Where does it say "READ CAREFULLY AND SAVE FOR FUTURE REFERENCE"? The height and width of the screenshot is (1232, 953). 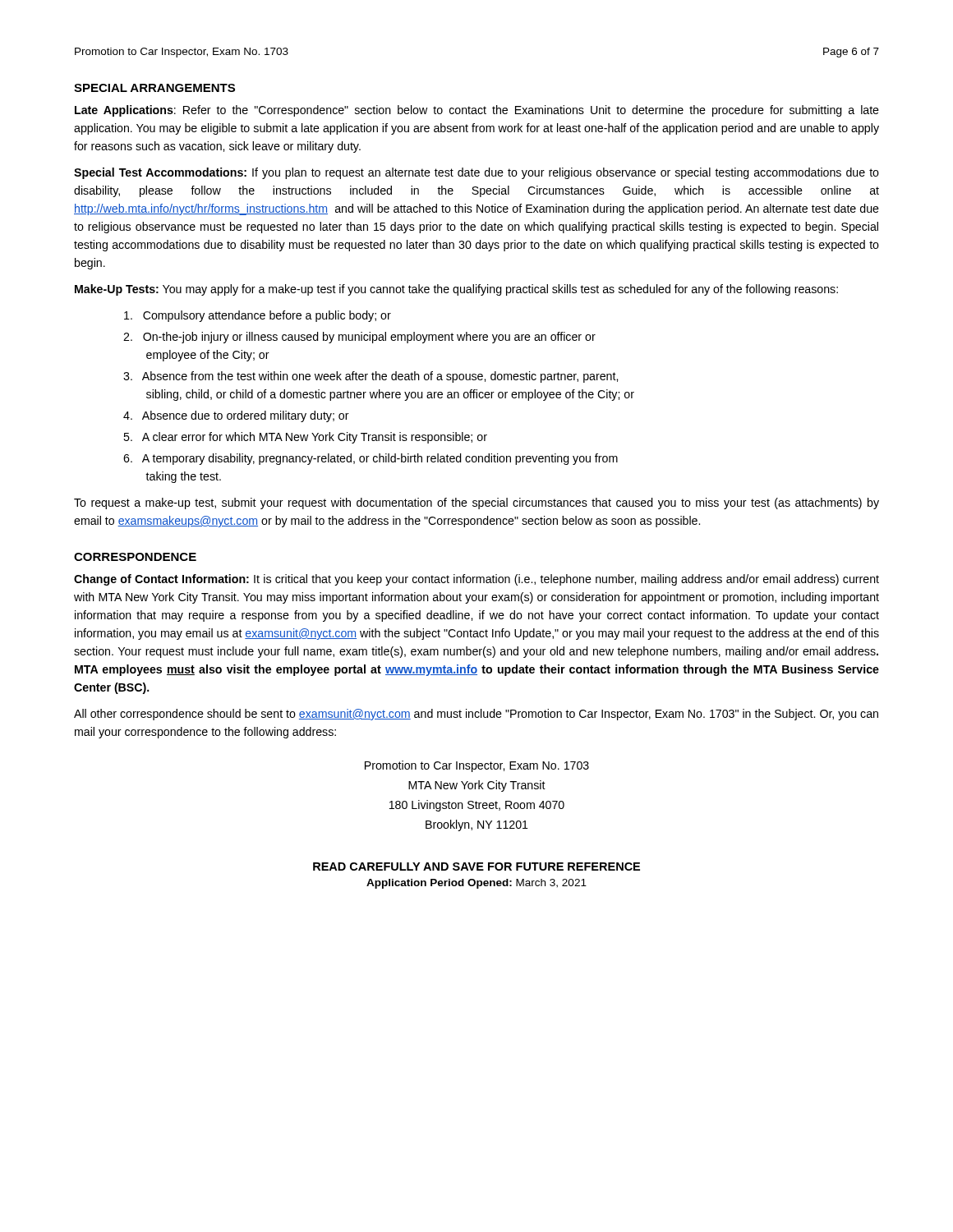pos(476,866)
